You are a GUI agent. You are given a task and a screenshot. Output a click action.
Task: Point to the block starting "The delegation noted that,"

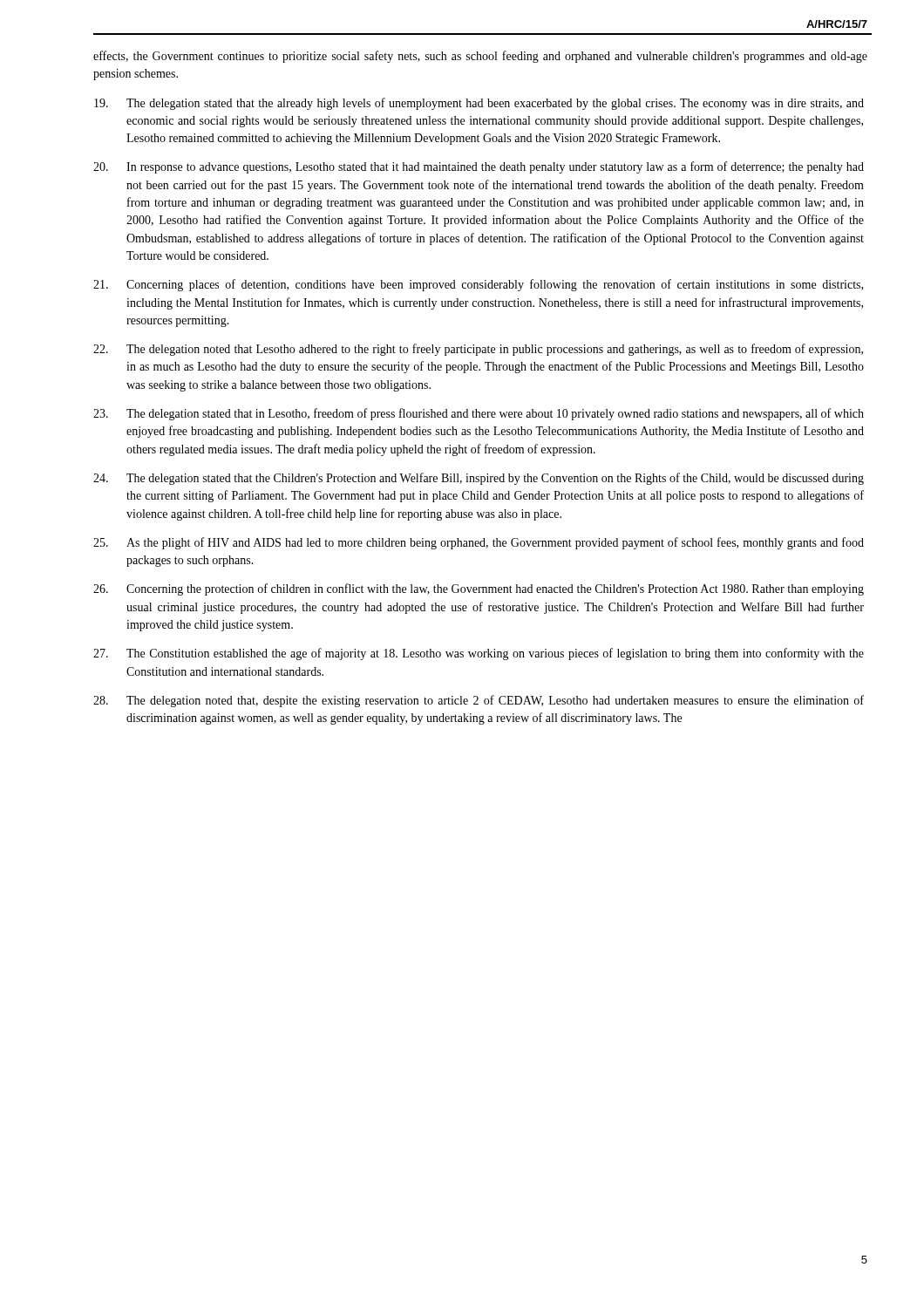(479, 710)
